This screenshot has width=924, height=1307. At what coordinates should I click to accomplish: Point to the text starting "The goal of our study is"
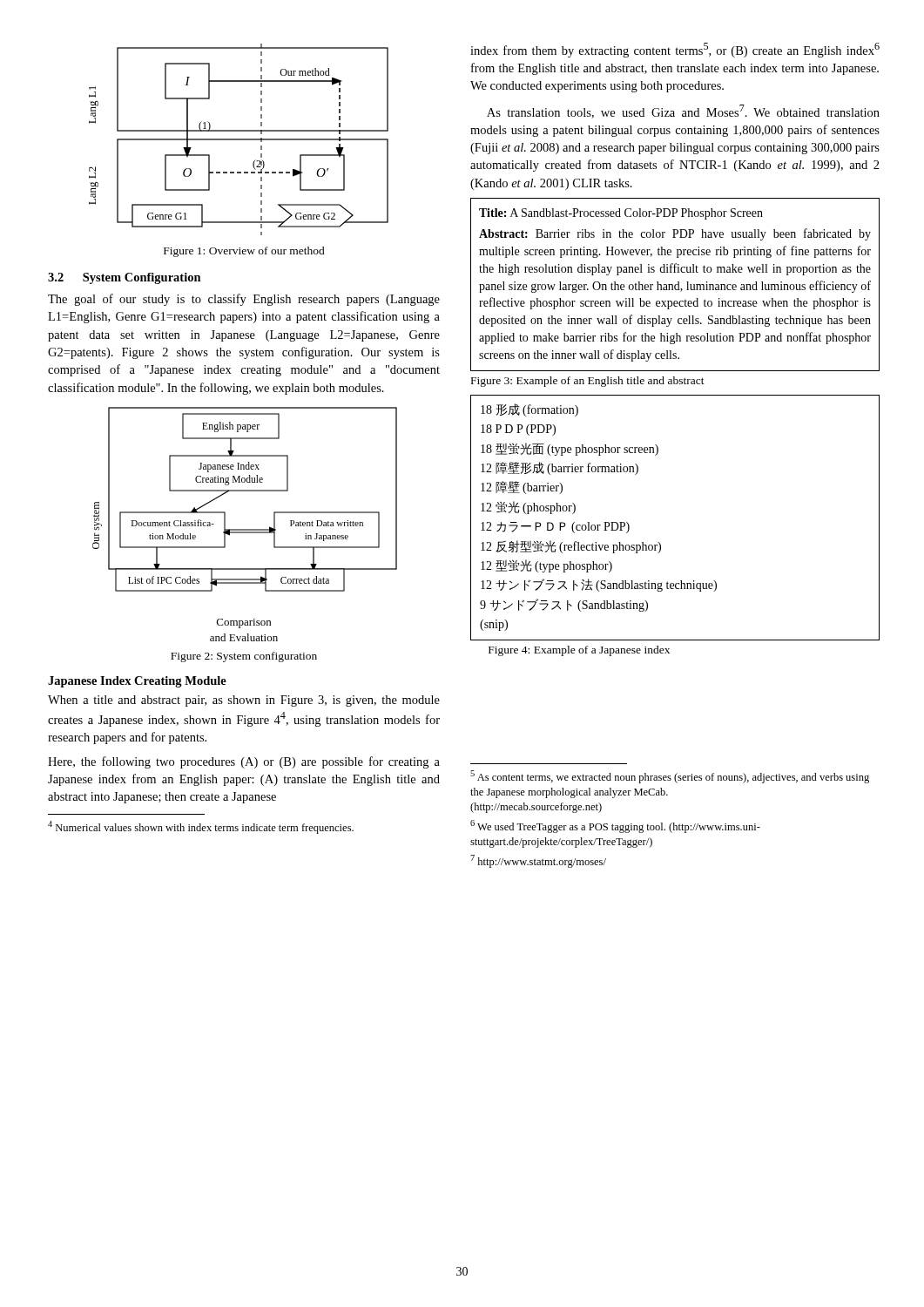244,343
